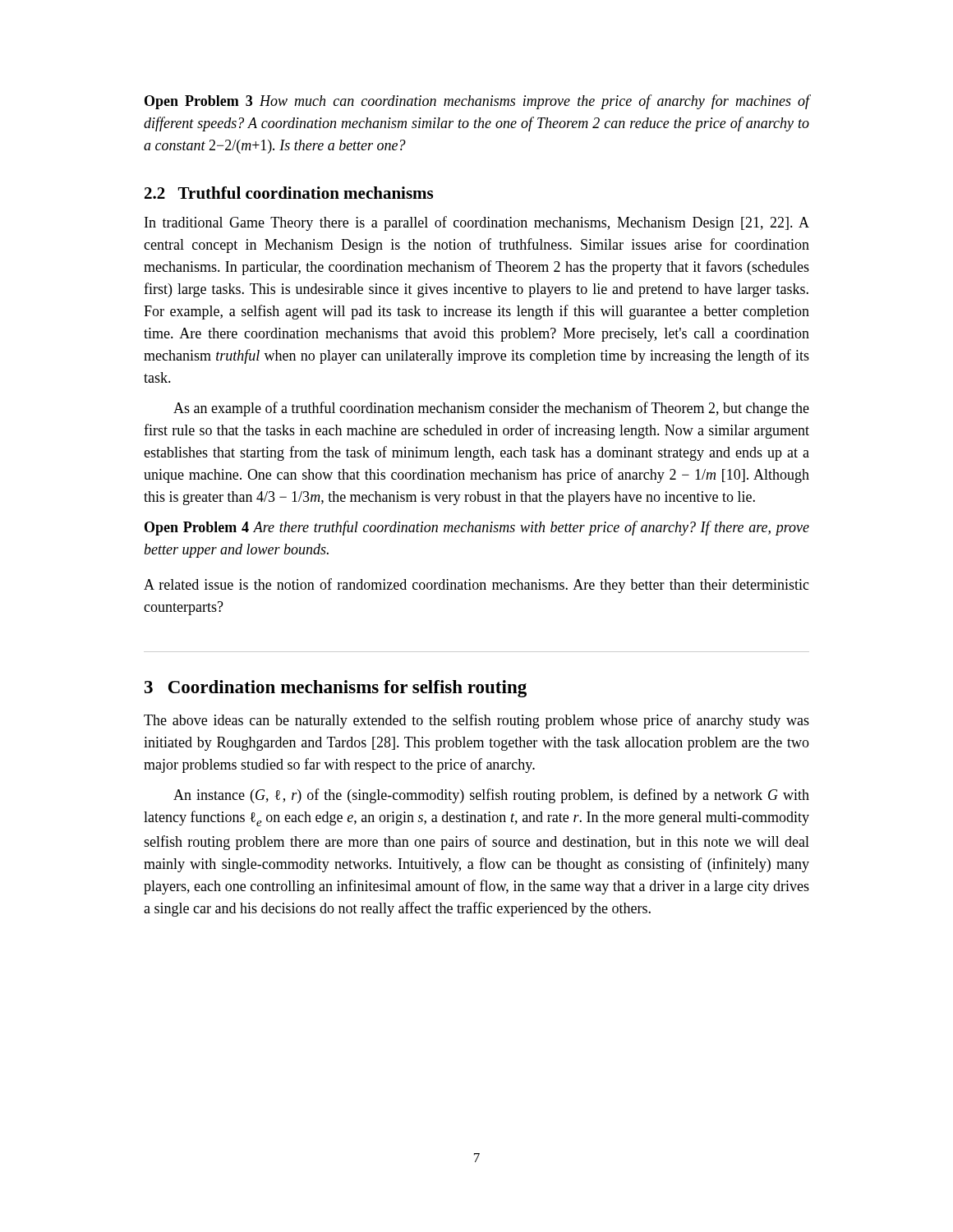Find the element starting "Open Problem 4"
953x1232 pixels.
coord(476,539)
